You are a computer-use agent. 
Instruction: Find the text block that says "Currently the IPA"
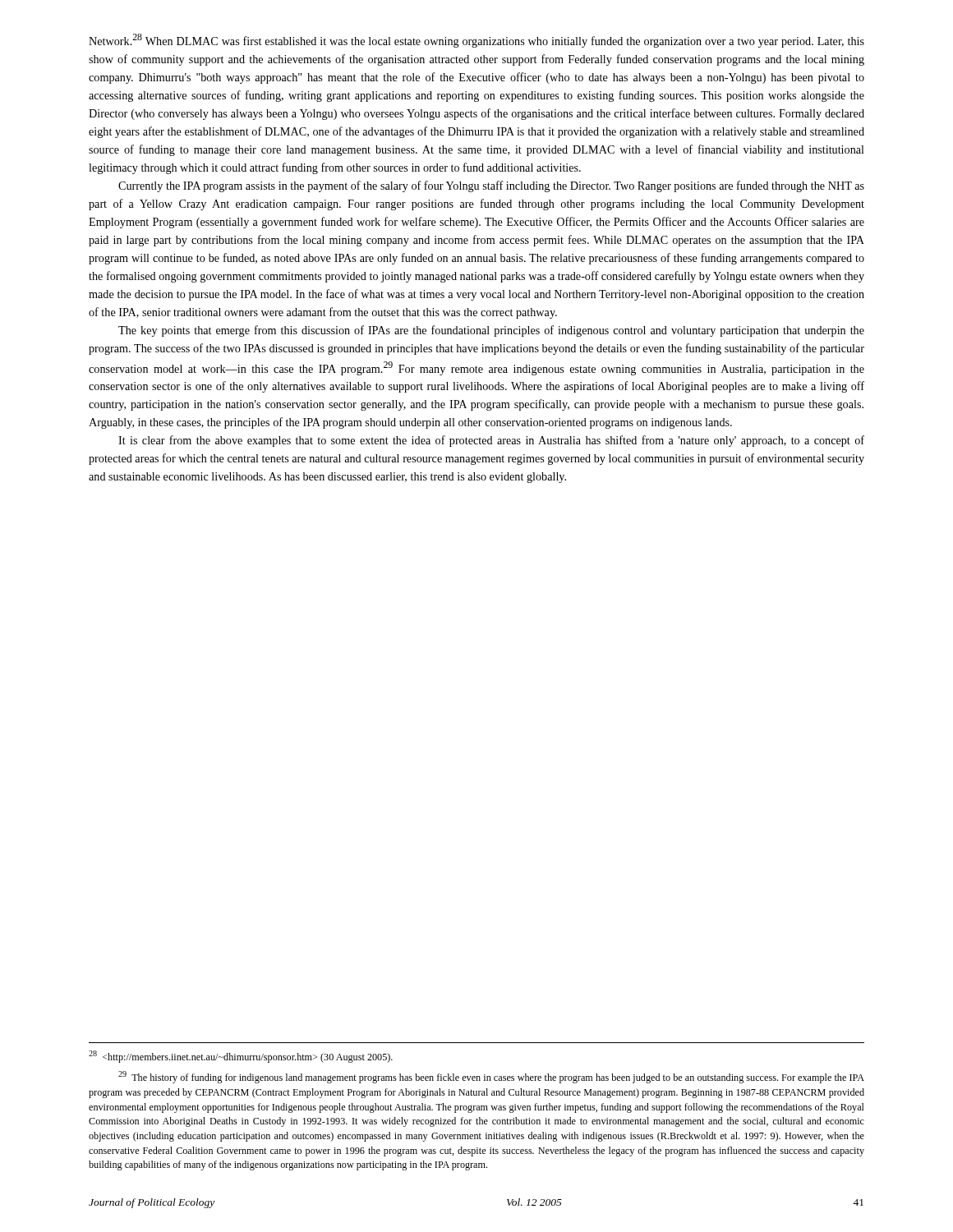coord(476,249)
